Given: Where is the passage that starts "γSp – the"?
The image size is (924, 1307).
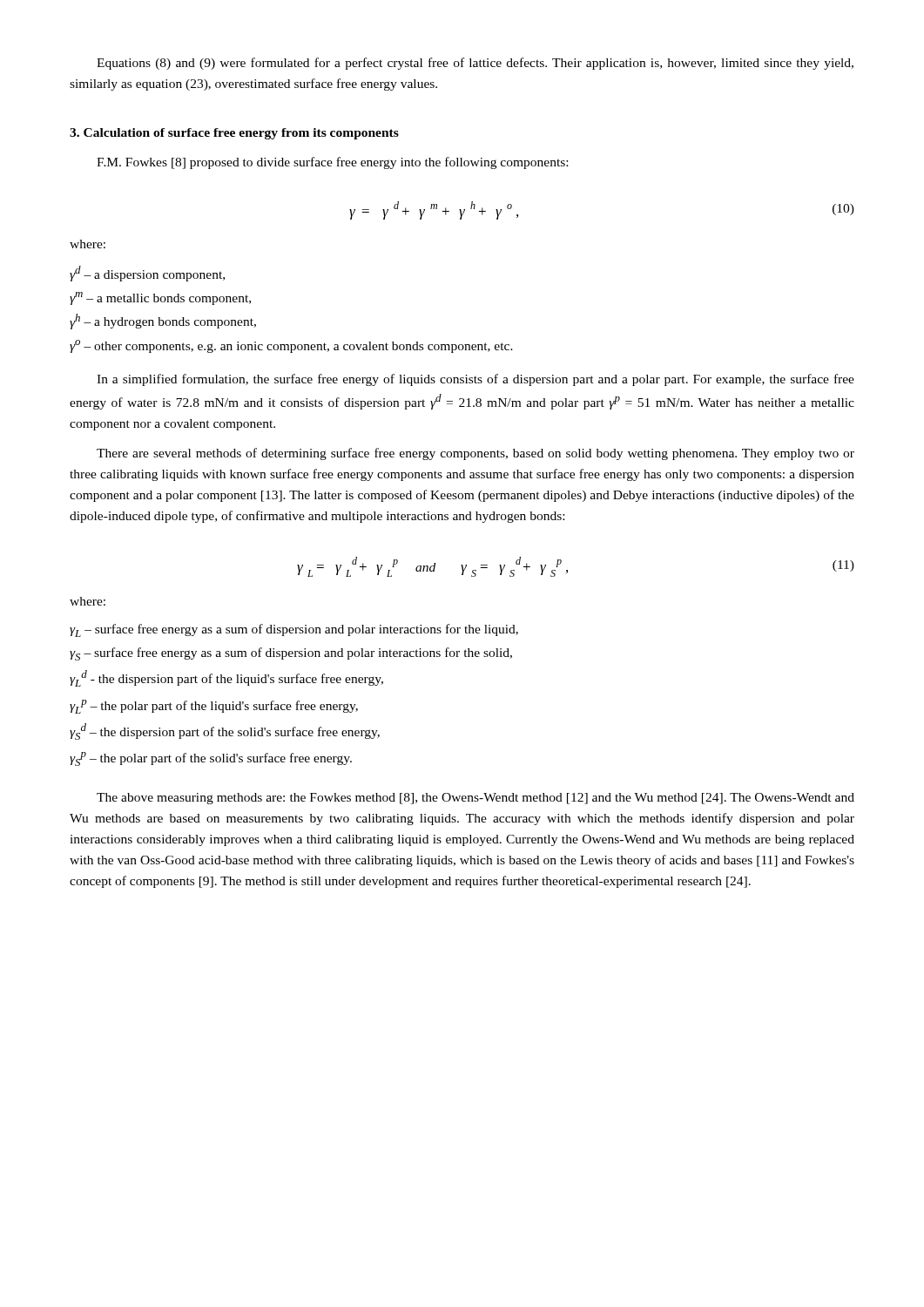Looking at the screenshot, I should point(211,758).
